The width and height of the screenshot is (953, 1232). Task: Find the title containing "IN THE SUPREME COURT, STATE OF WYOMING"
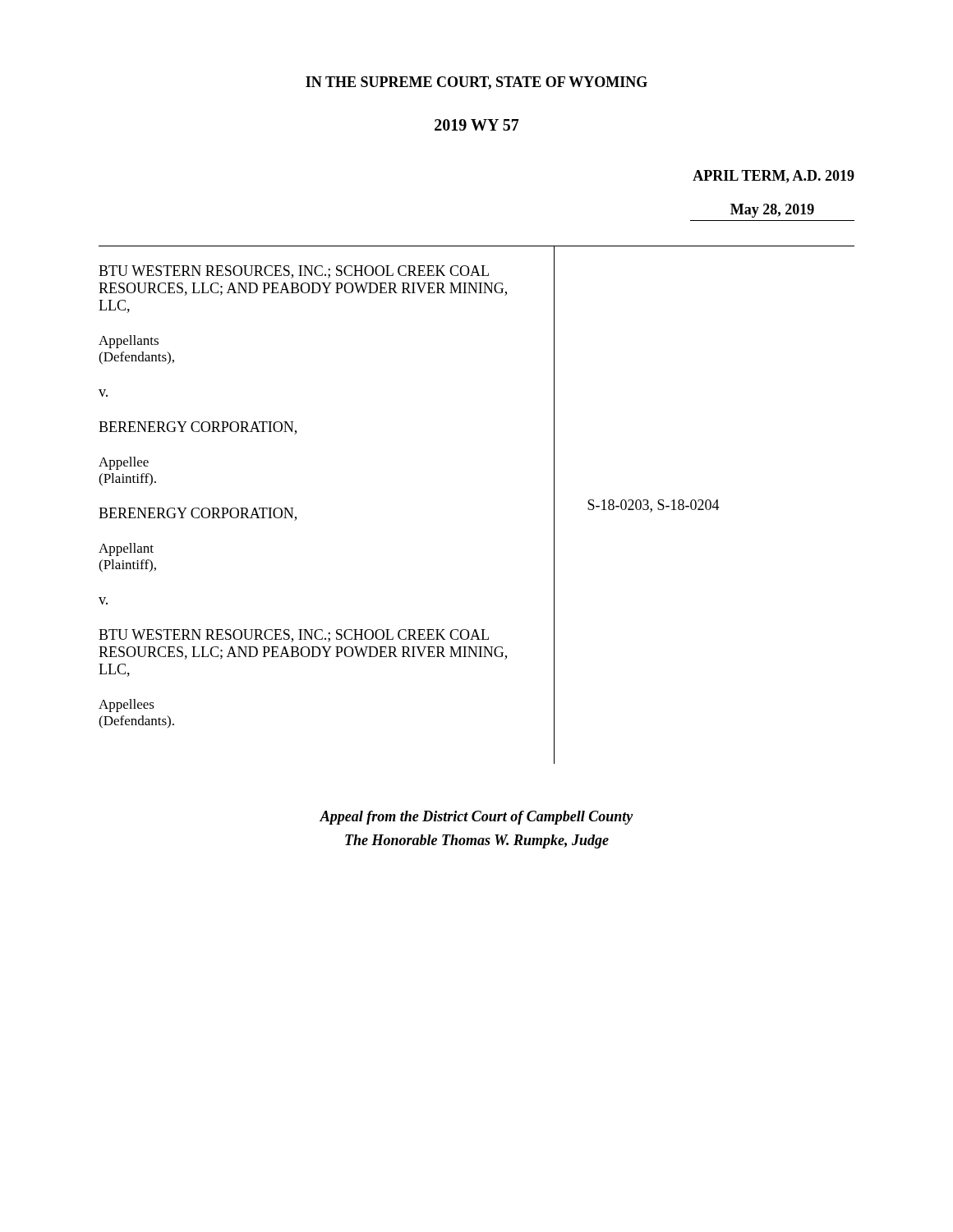[x=476, y=82]
